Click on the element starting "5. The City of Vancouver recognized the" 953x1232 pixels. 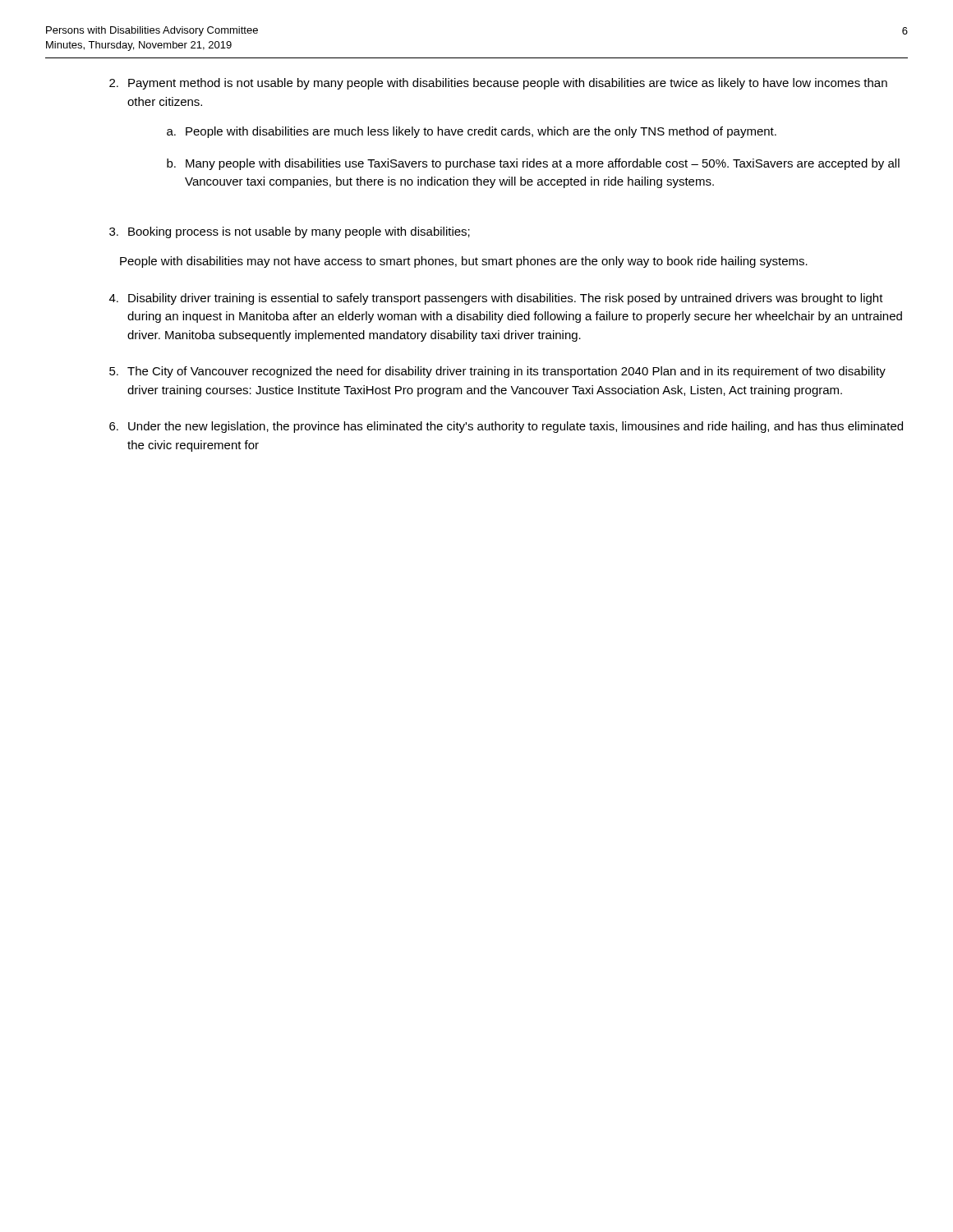(476, 381)
